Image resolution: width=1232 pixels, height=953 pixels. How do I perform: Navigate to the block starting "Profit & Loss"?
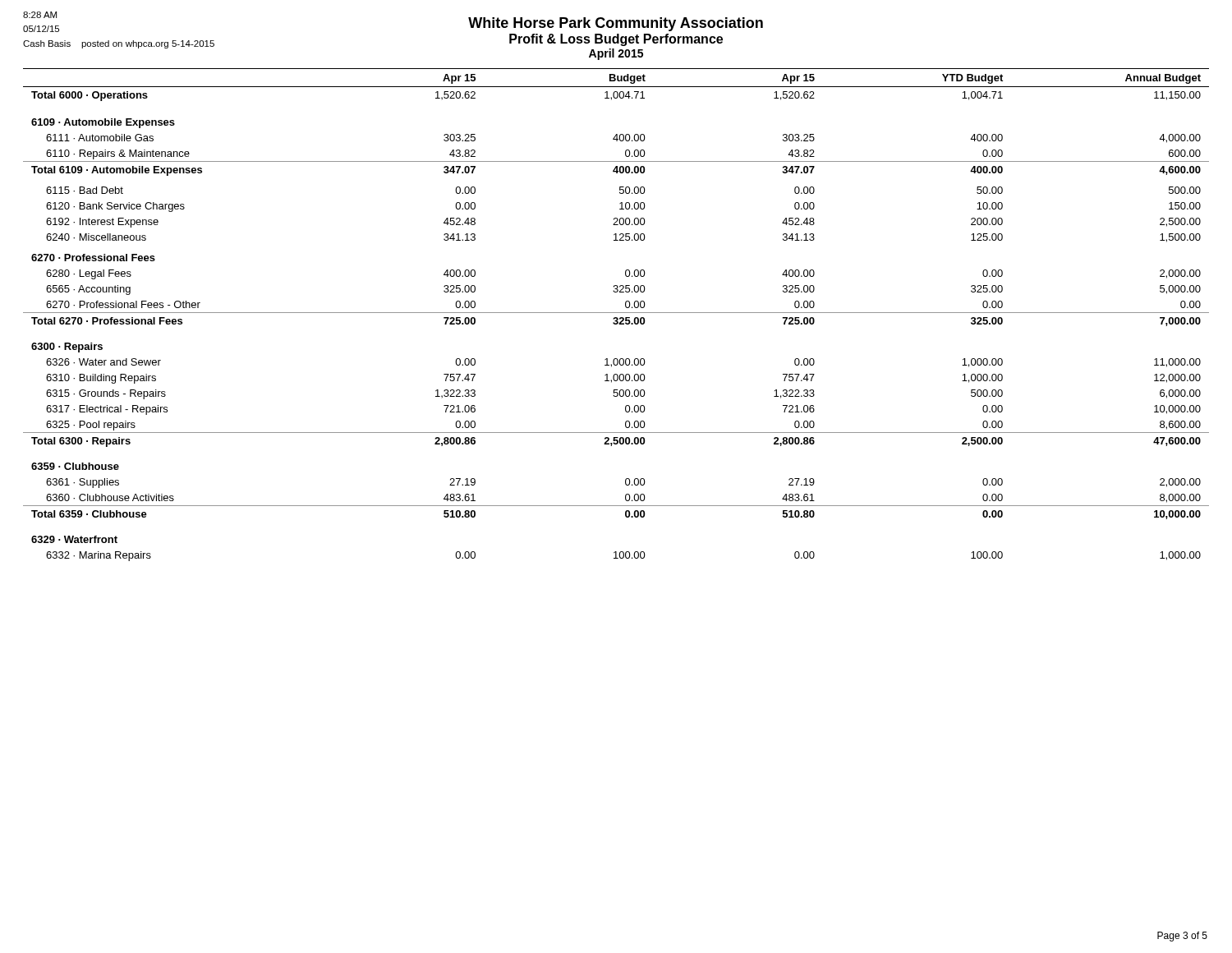[x=616, y=39]
